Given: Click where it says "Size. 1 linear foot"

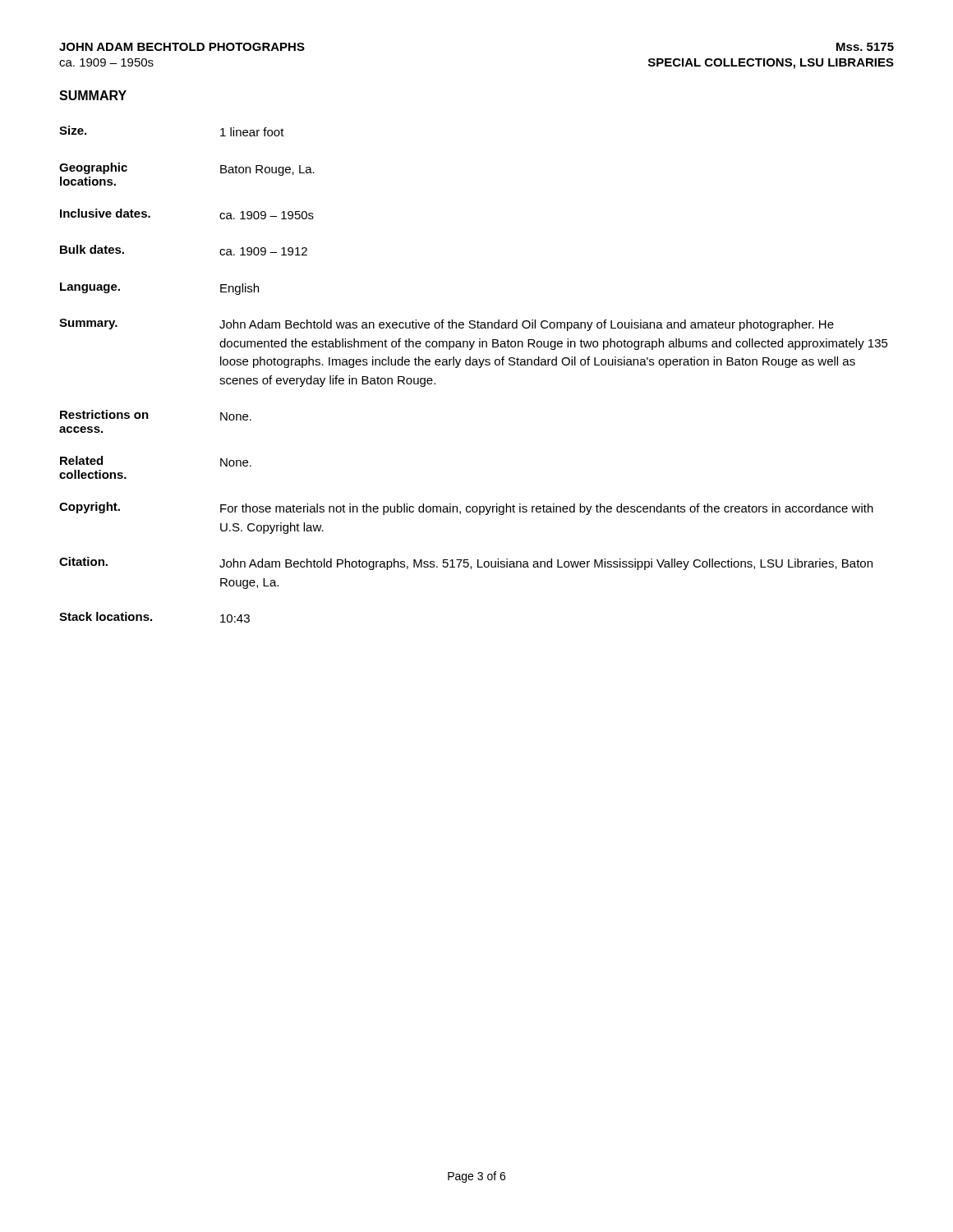Looking at the screenshot, I should click(69, 131).
